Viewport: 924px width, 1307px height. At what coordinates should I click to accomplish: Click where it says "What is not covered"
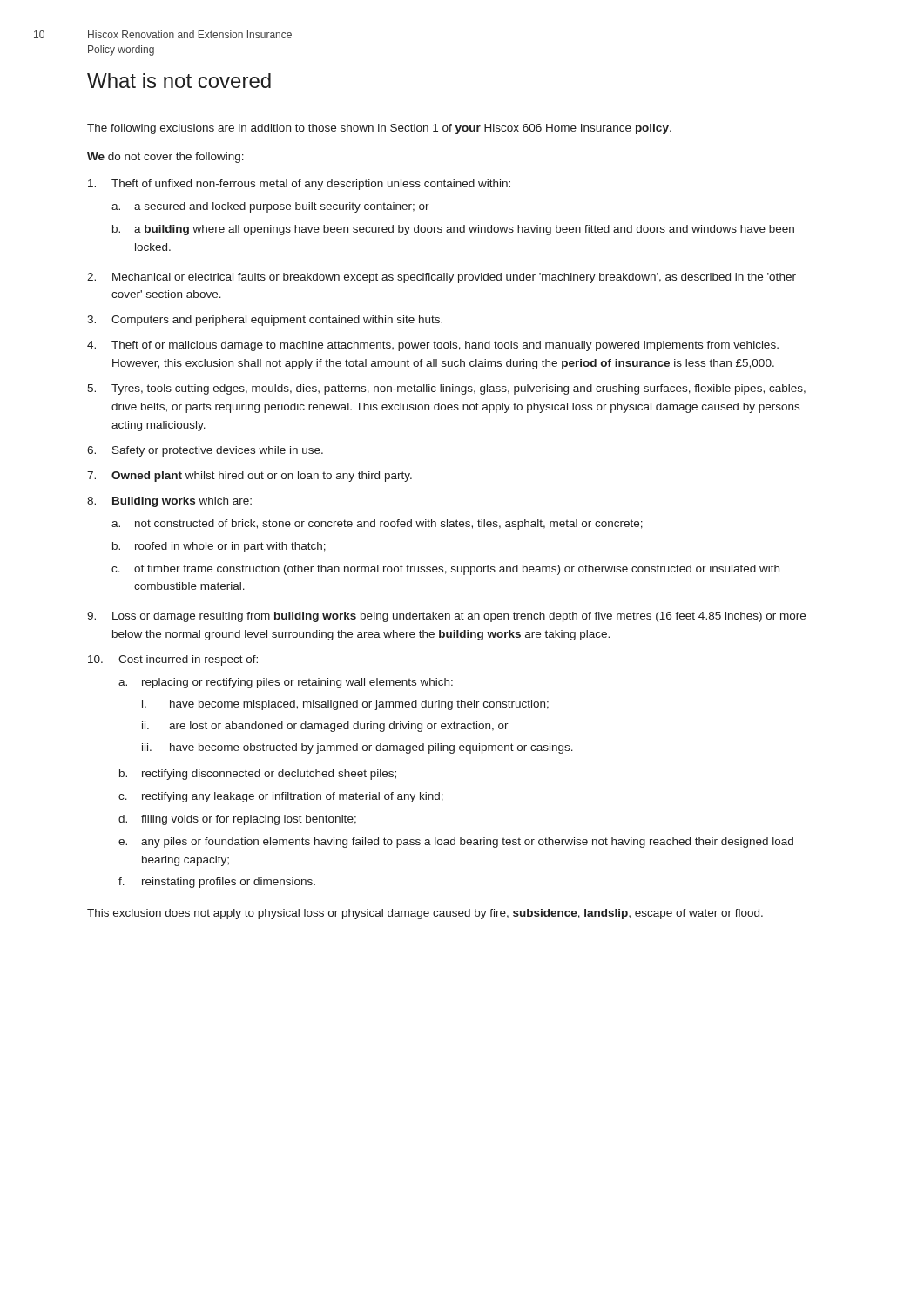point(179,81)
